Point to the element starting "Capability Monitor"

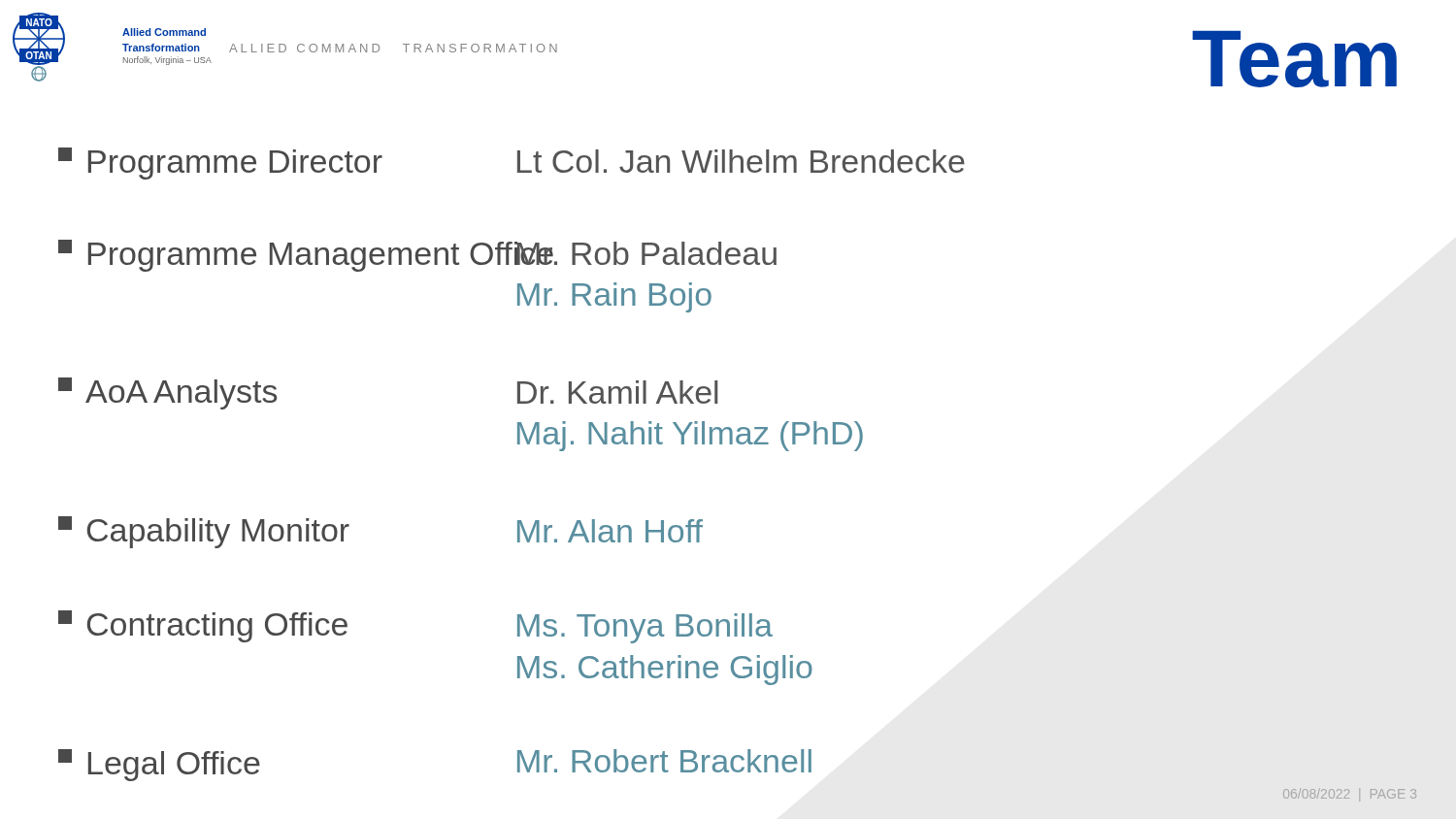pos(204,530)
